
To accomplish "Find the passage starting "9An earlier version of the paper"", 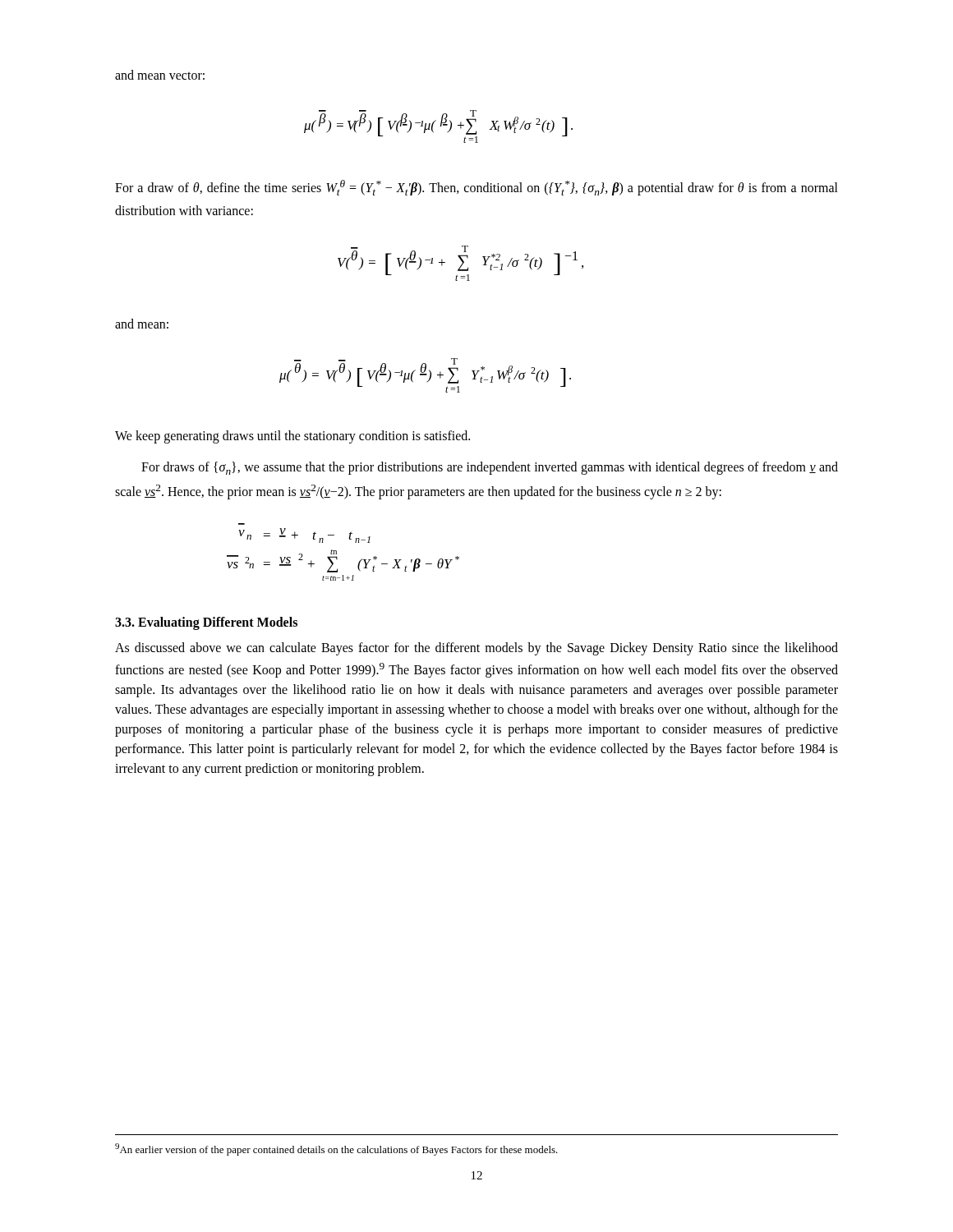I will 337,1149.
